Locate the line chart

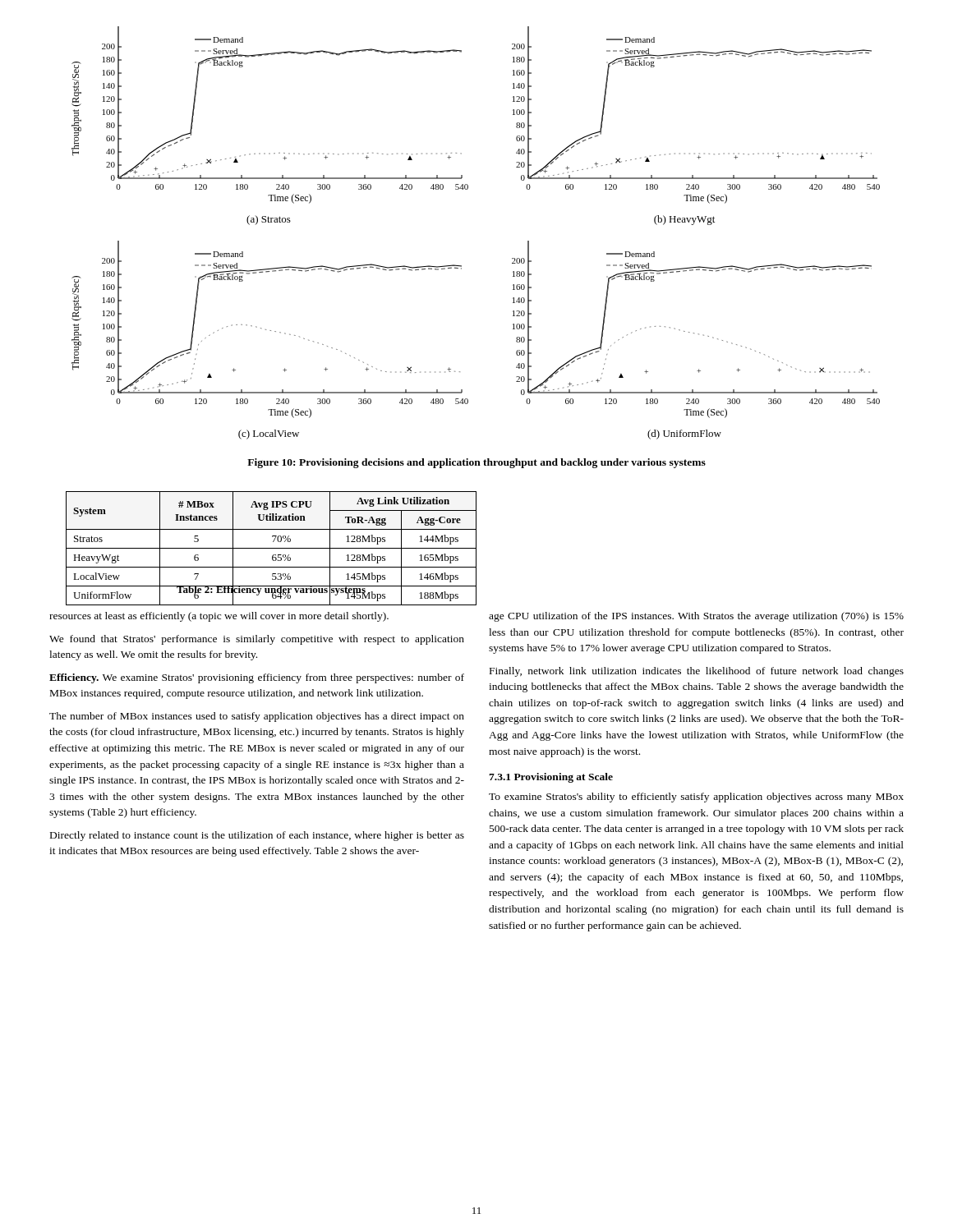[476, 231]
